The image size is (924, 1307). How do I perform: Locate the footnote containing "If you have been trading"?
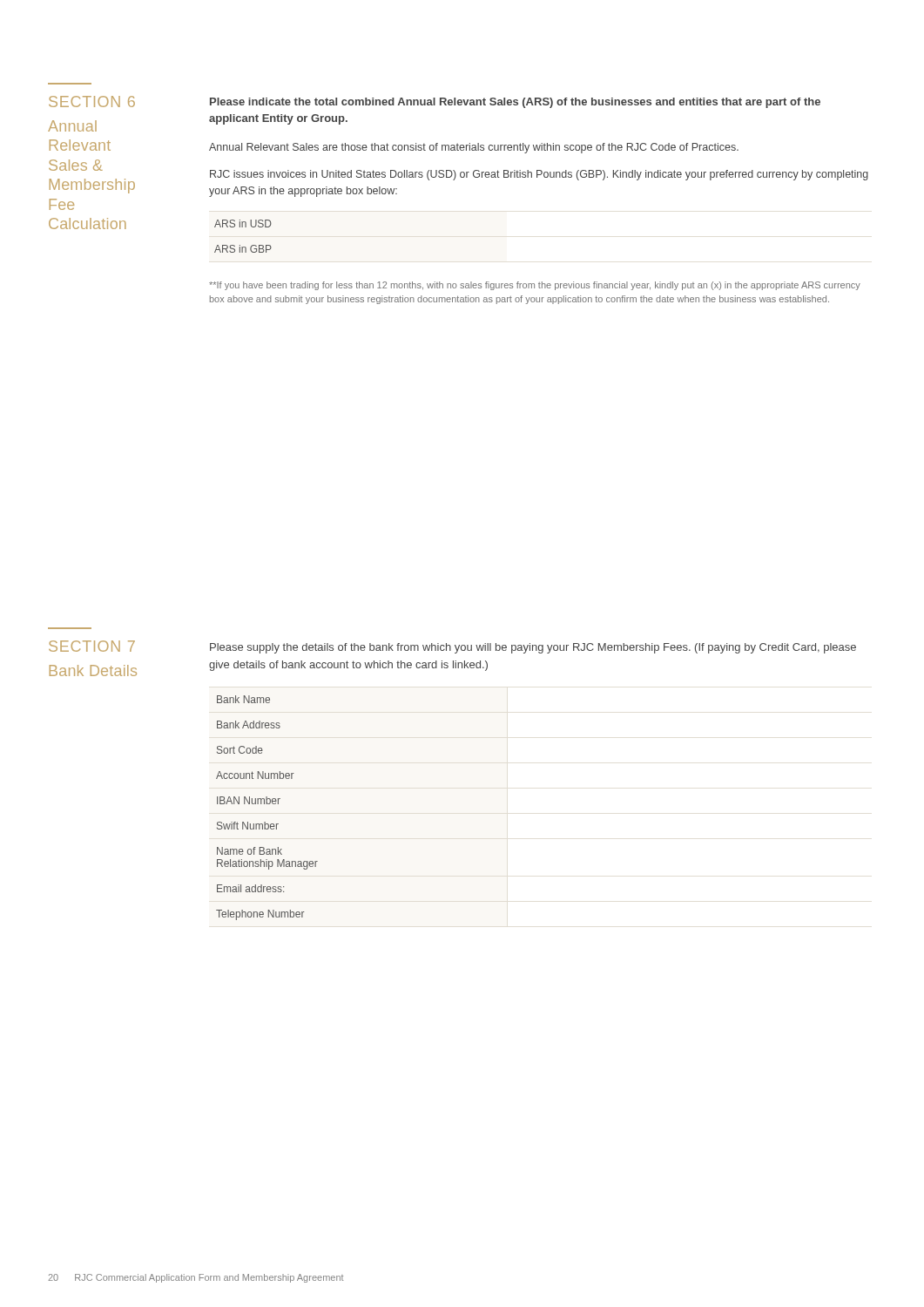[x=540, y=292]
